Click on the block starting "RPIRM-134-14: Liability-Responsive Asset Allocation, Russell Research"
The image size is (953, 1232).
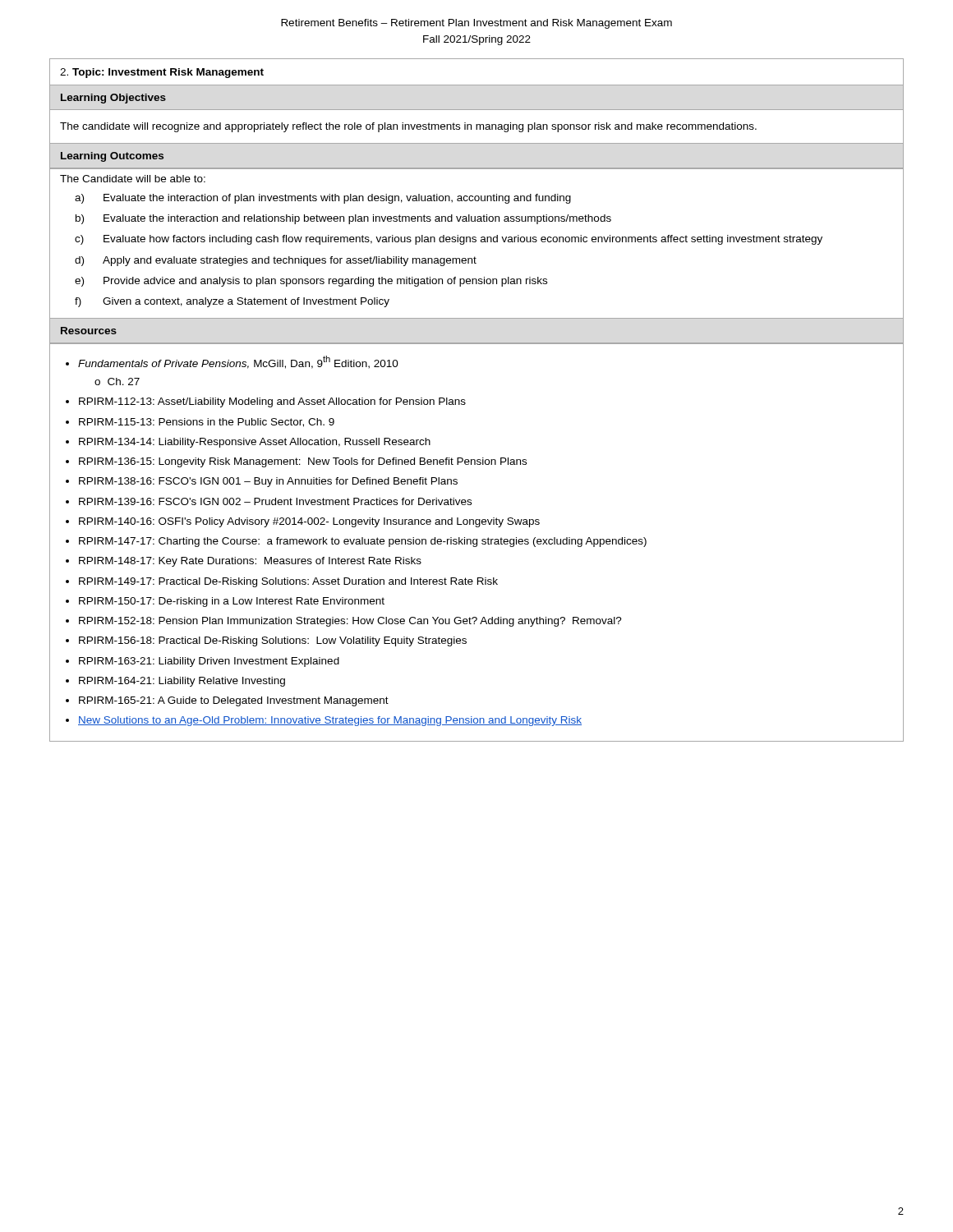pos(254,441)
